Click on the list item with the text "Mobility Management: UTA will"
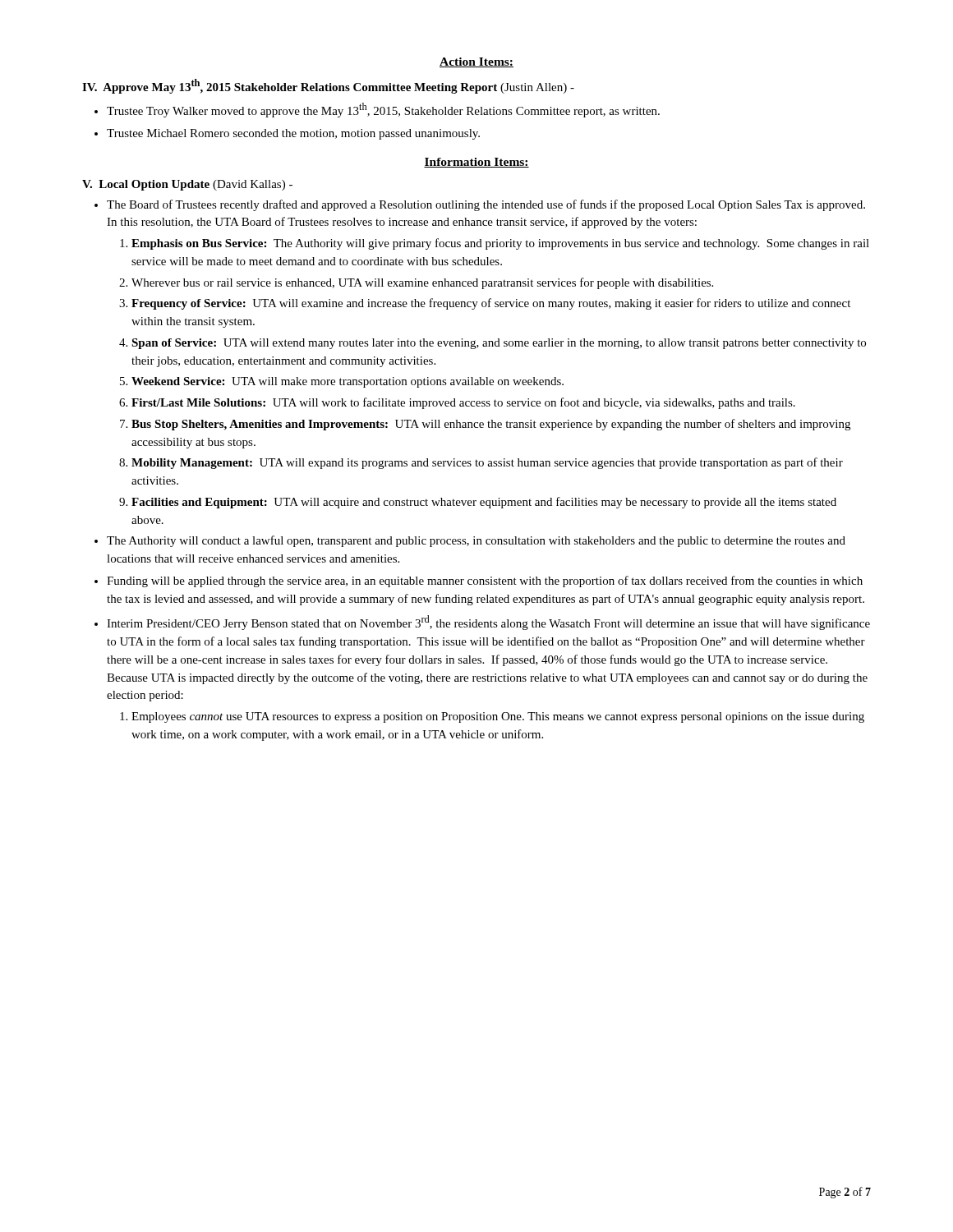The image size is (953, 1232). pyautogui.click(x=487, y=472)
